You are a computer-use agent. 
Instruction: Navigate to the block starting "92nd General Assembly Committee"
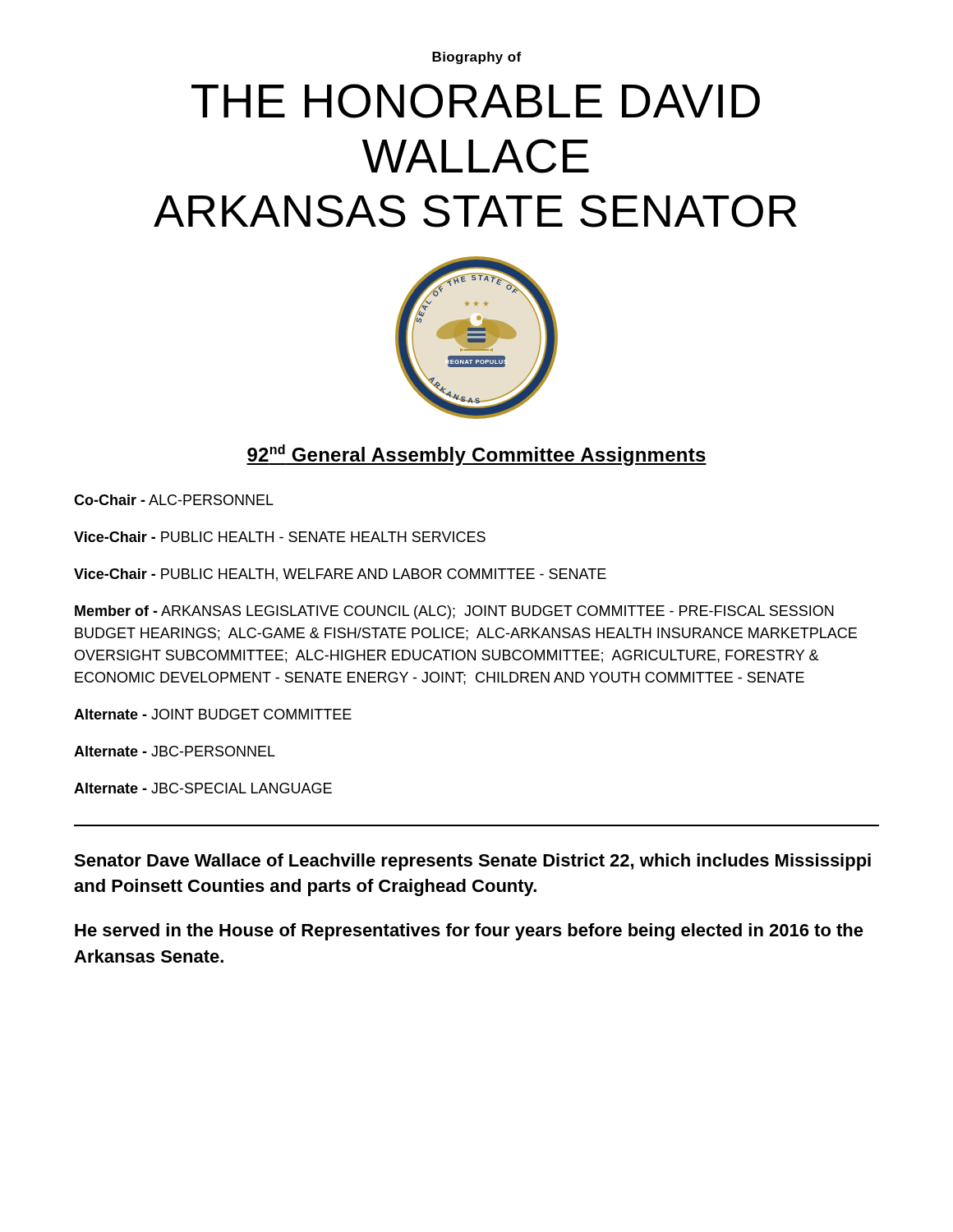476,454
